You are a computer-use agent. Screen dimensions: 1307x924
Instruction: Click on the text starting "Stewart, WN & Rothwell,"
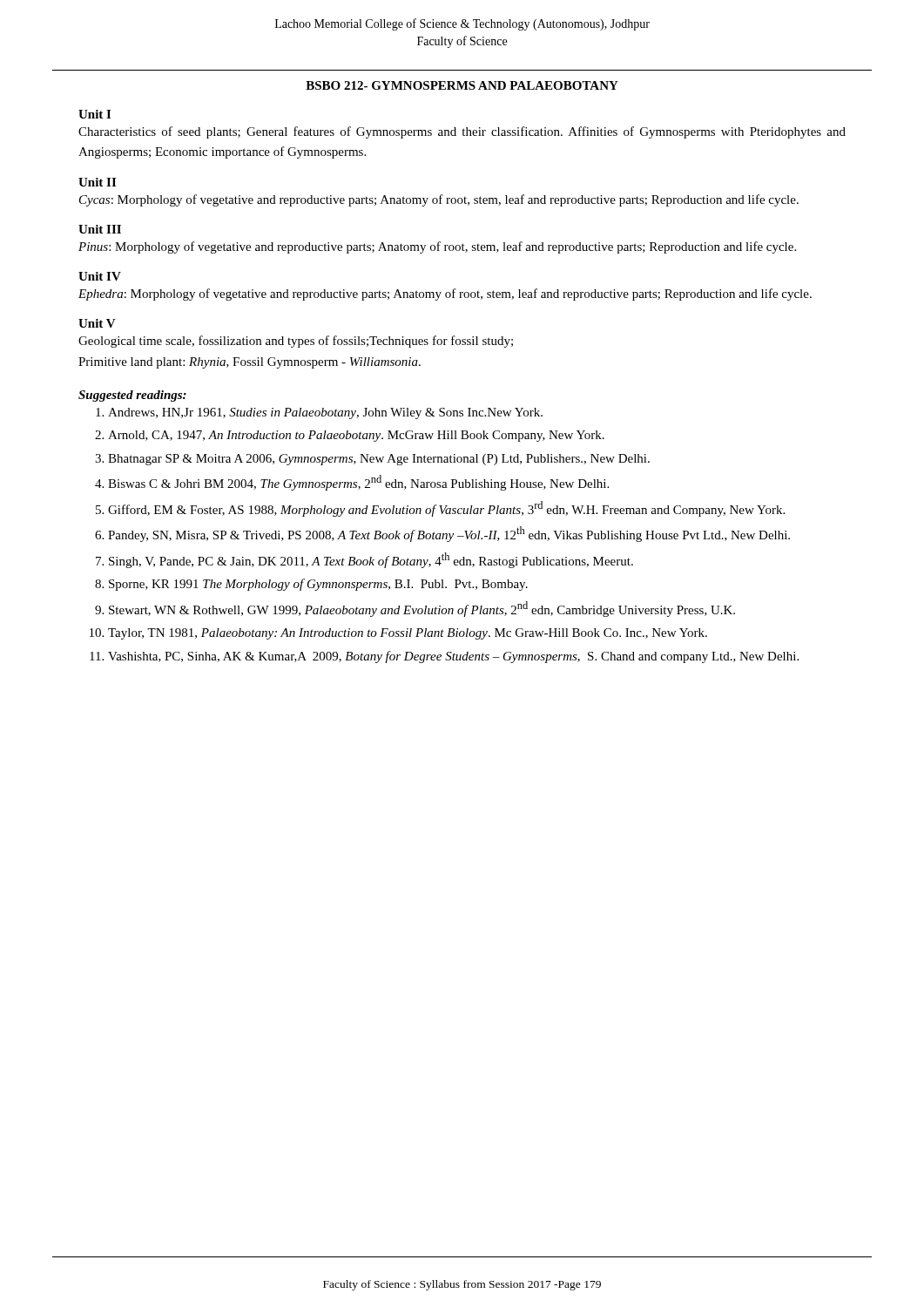click(422, 608)
